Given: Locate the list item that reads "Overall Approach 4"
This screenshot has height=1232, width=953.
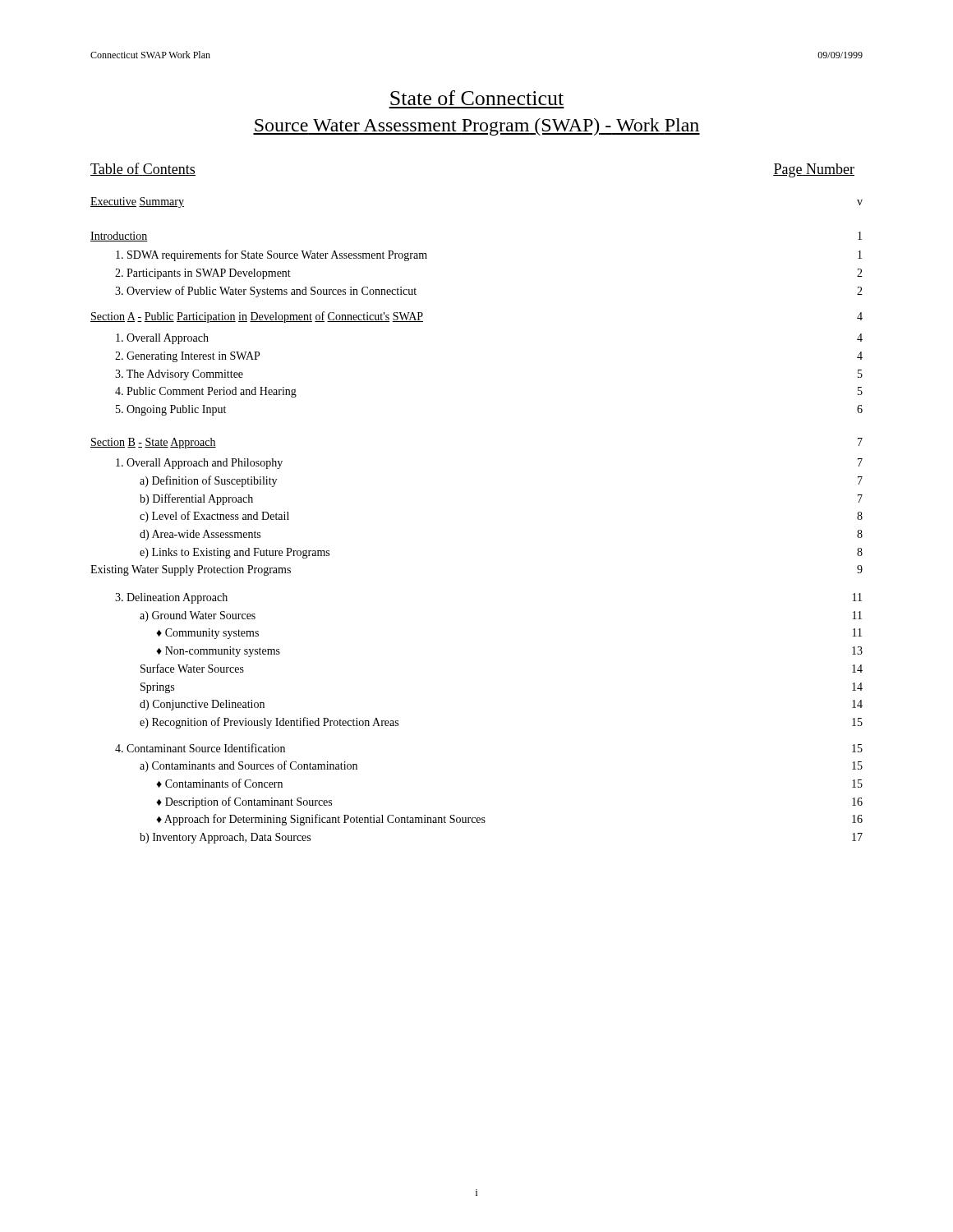Looking at the screenshot, I should click(157, 339).
